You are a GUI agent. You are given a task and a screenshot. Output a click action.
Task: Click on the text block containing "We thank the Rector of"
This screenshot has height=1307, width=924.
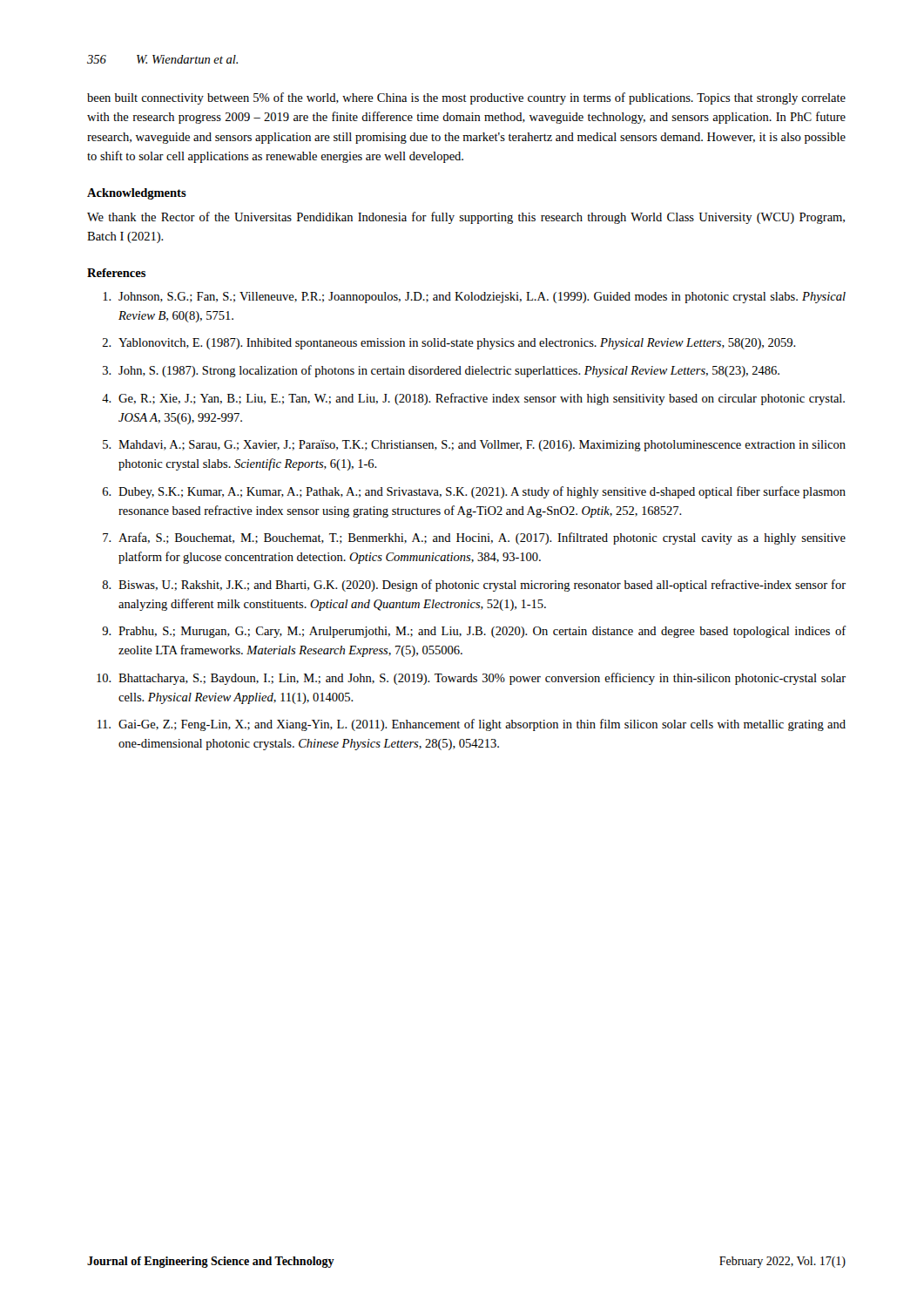466,227
